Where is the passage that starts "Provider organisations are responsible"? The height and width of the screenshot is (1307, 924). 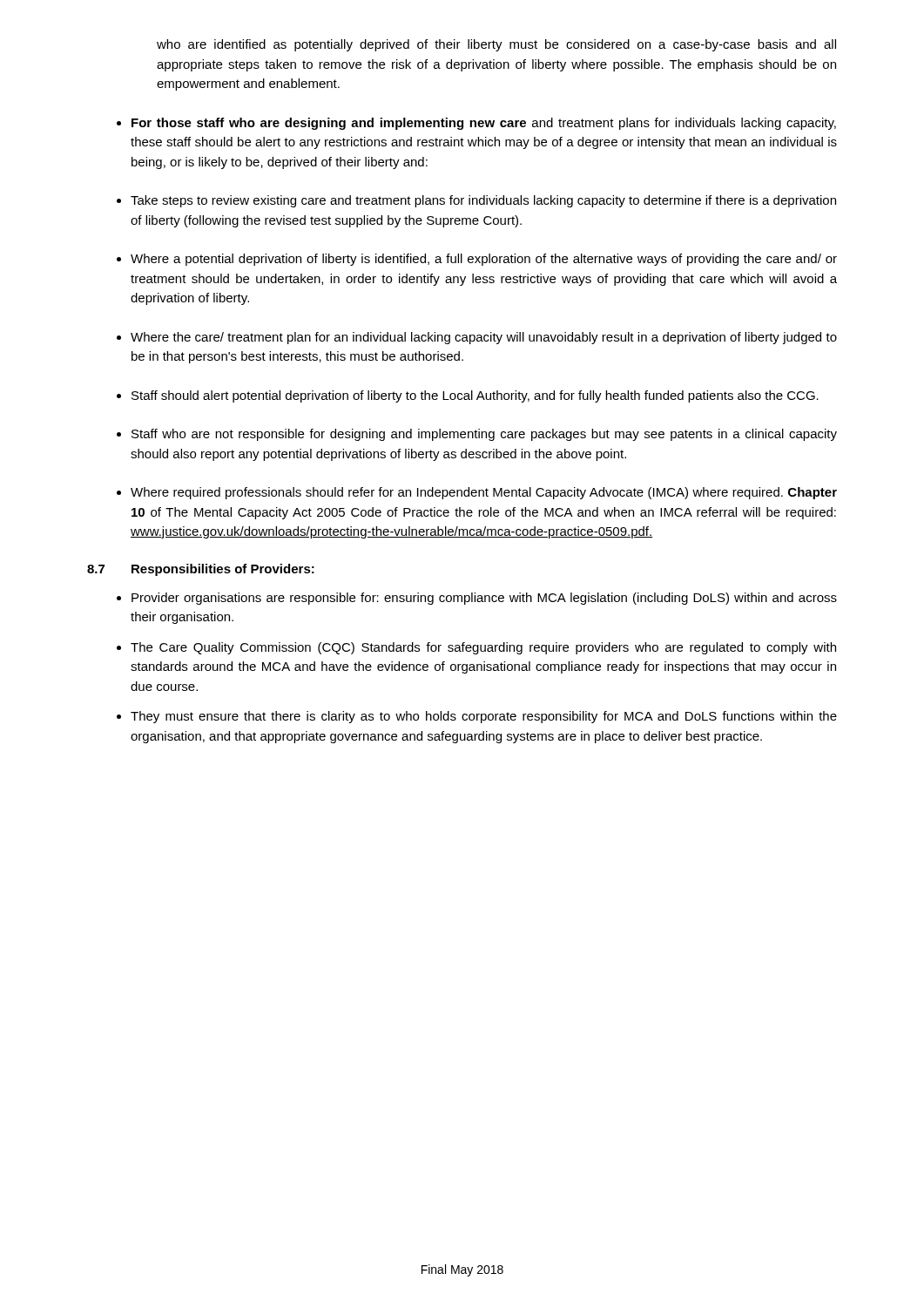pos(484,607)
